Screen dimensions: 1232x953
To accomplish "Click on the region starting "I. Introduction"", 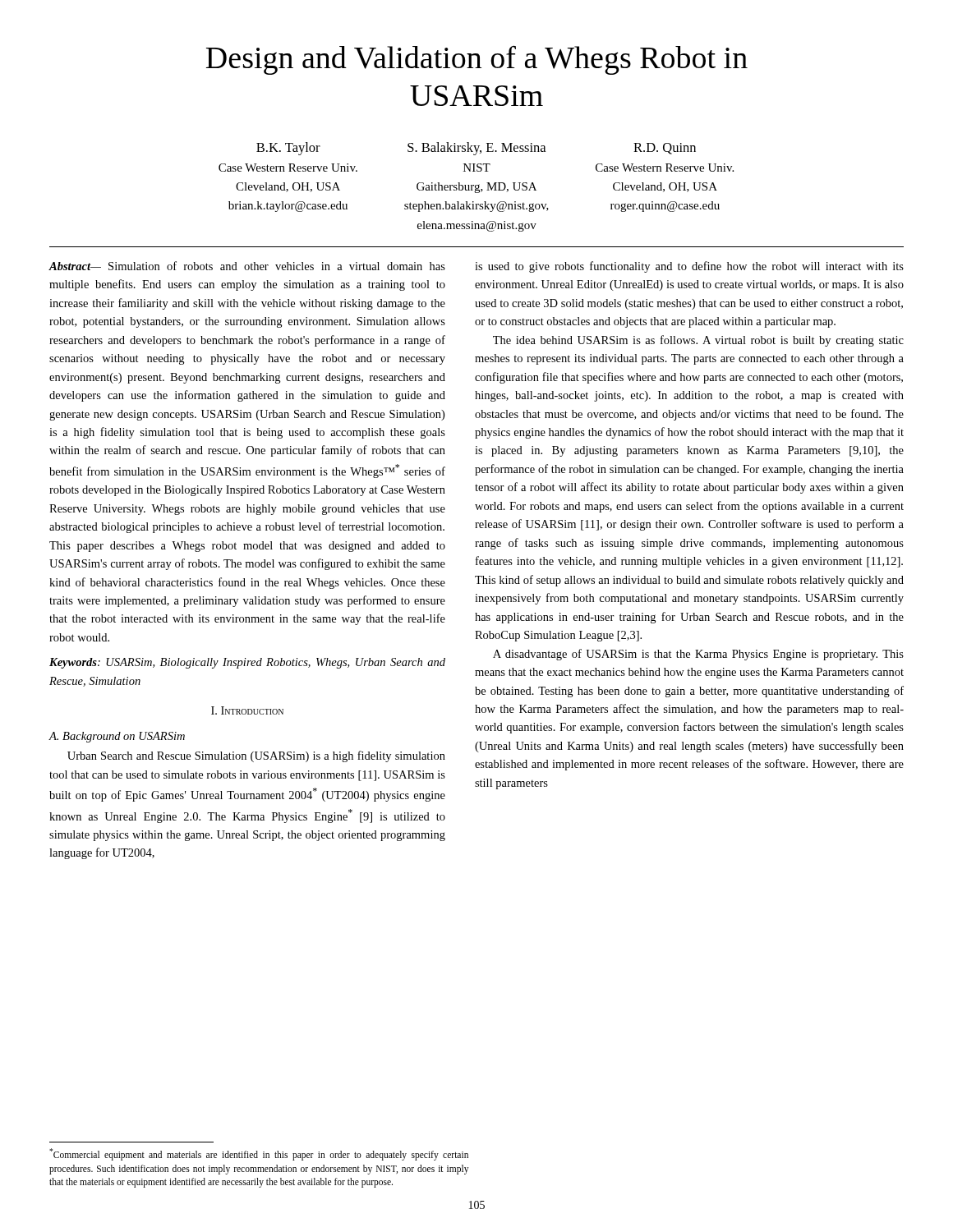I will [247, 711].
